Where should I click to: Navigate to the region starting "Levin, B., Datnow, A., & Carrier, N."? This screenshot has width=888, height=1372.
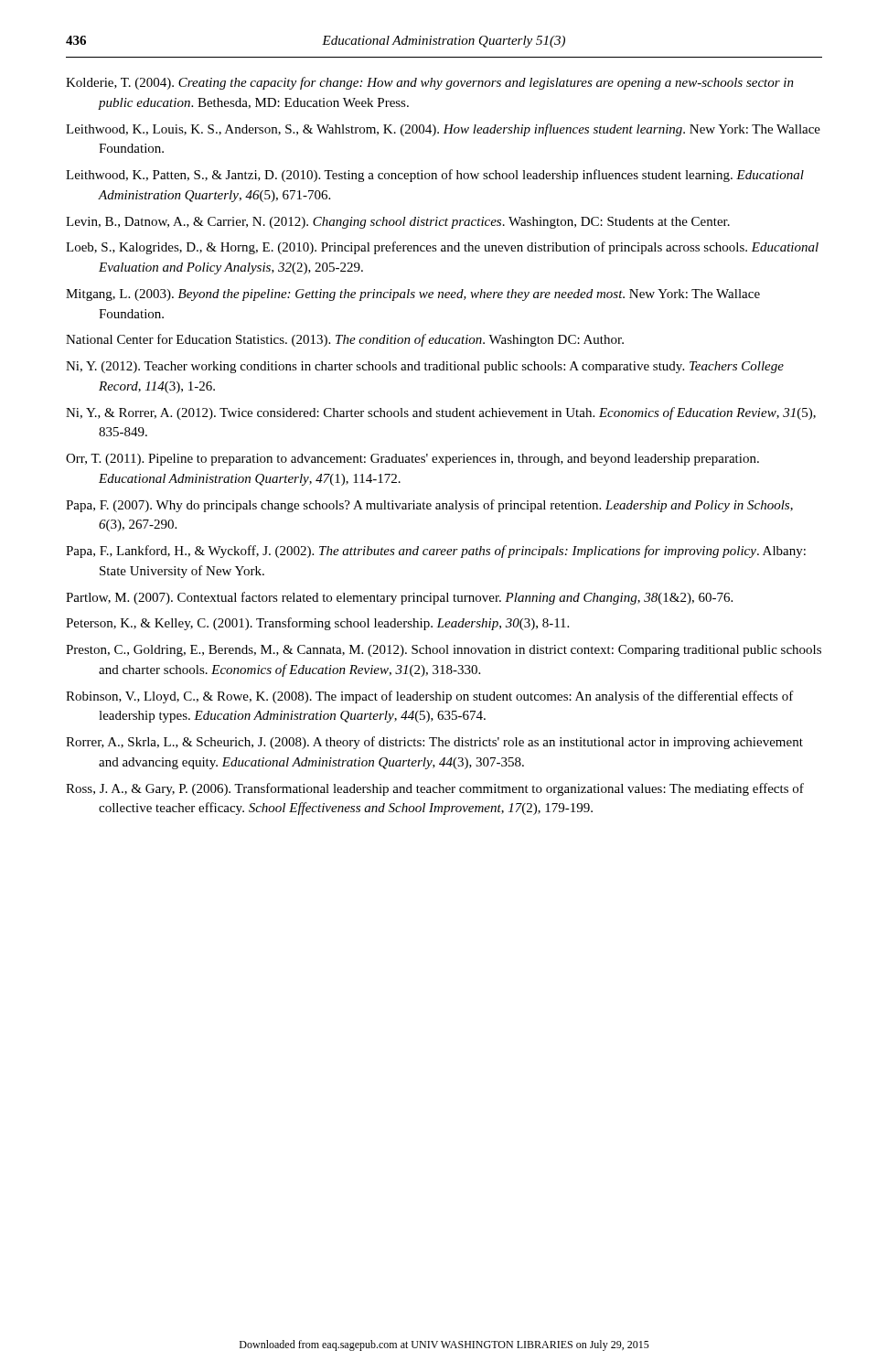(398, 221)
